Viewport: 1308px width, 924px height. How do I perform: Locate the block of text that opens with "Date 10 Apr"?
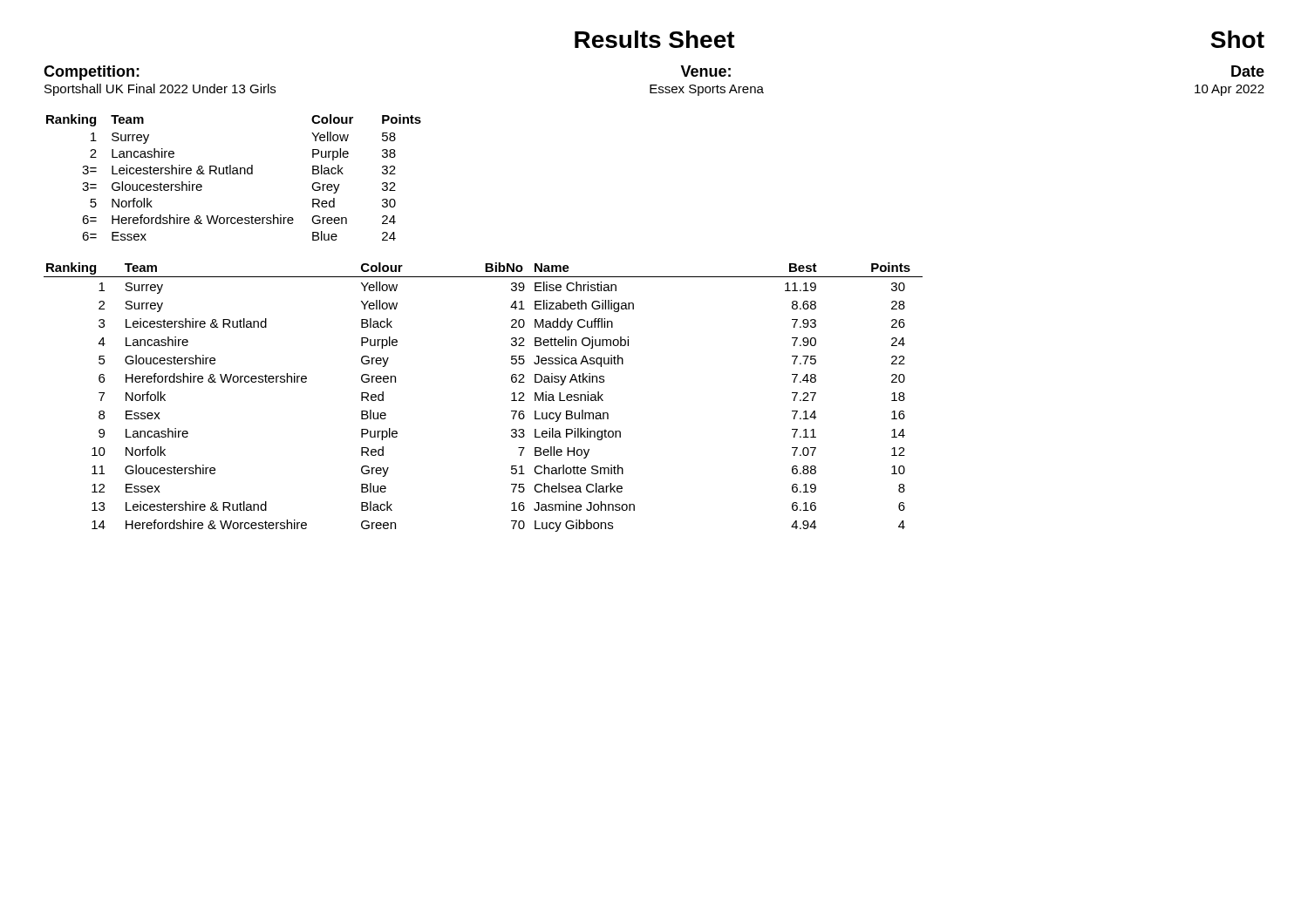click(x=1248, y=71)
